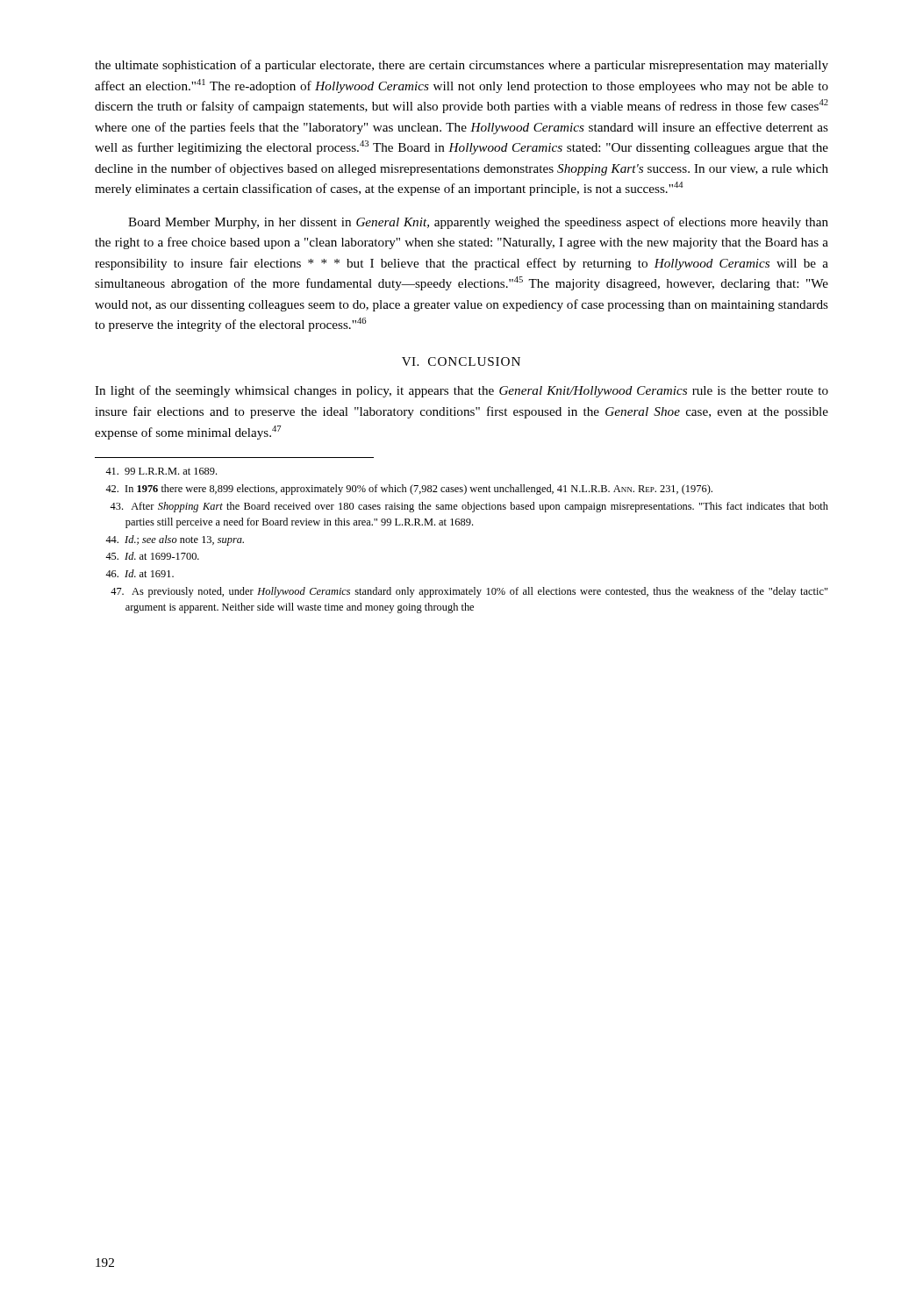This screenshot has height=1316, width=923.
Task: Select the text block starting "As previously noted,"
Action: [x=462, y=600]
